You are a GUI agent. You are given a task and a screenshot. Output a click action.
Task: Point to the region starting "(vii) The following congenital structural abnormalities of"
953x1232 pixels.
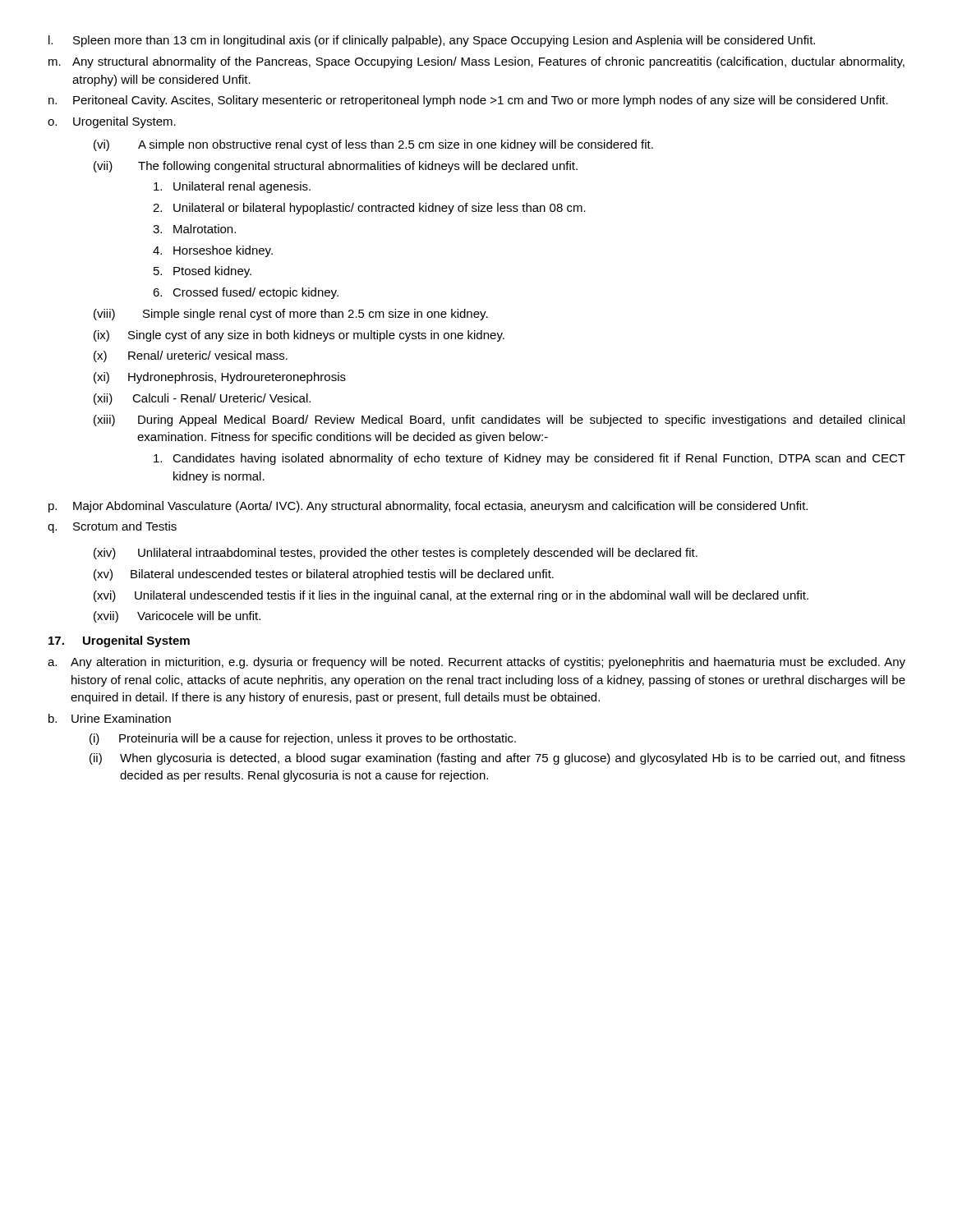click(x=499, y=165)
